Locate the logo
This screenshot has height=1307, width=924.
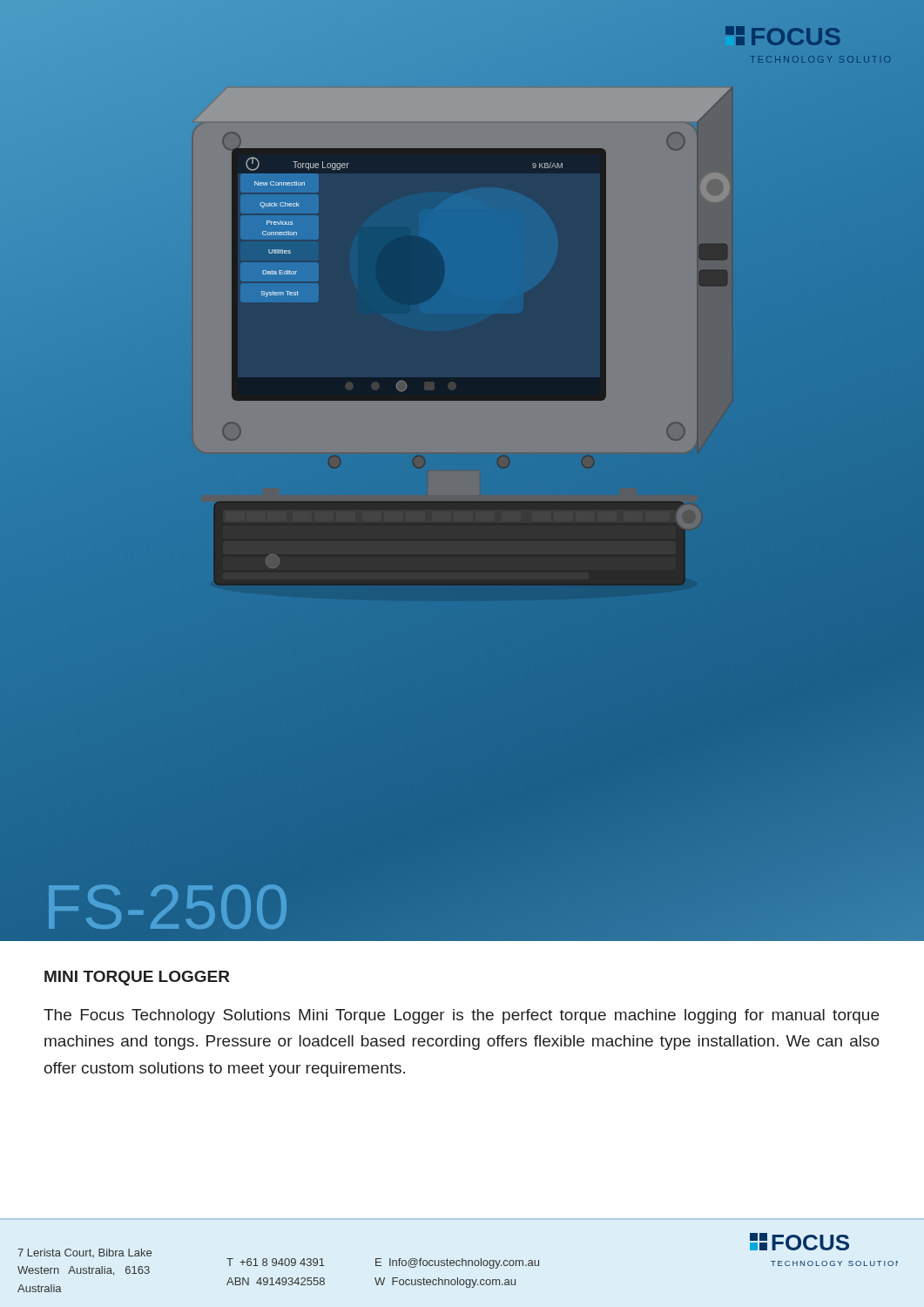click(x=808, y=57)
